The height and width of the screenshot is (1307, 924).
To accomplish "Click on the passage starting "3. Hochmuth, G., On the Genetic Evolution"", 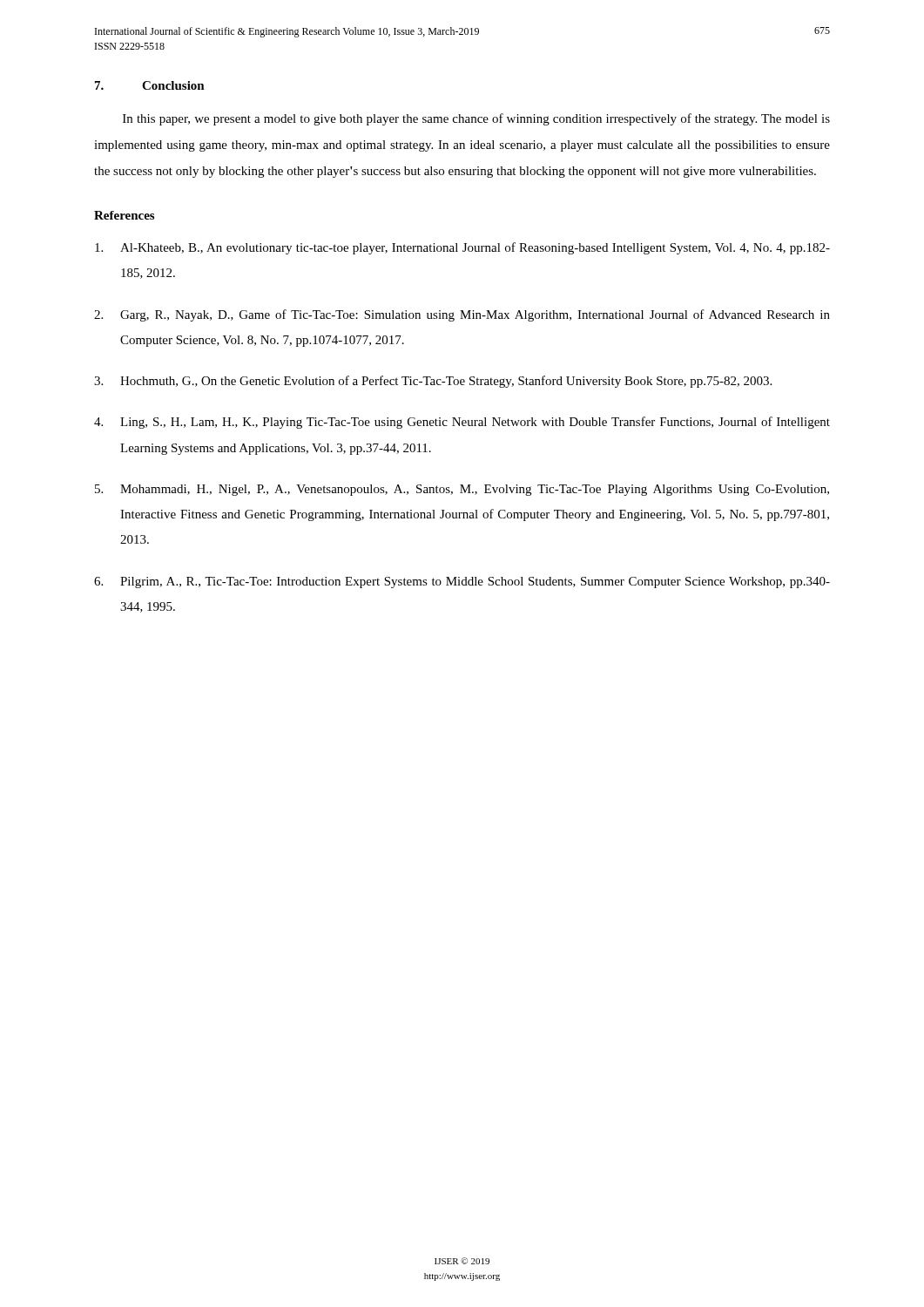I will pyautogui.click(x=462, y=381).
